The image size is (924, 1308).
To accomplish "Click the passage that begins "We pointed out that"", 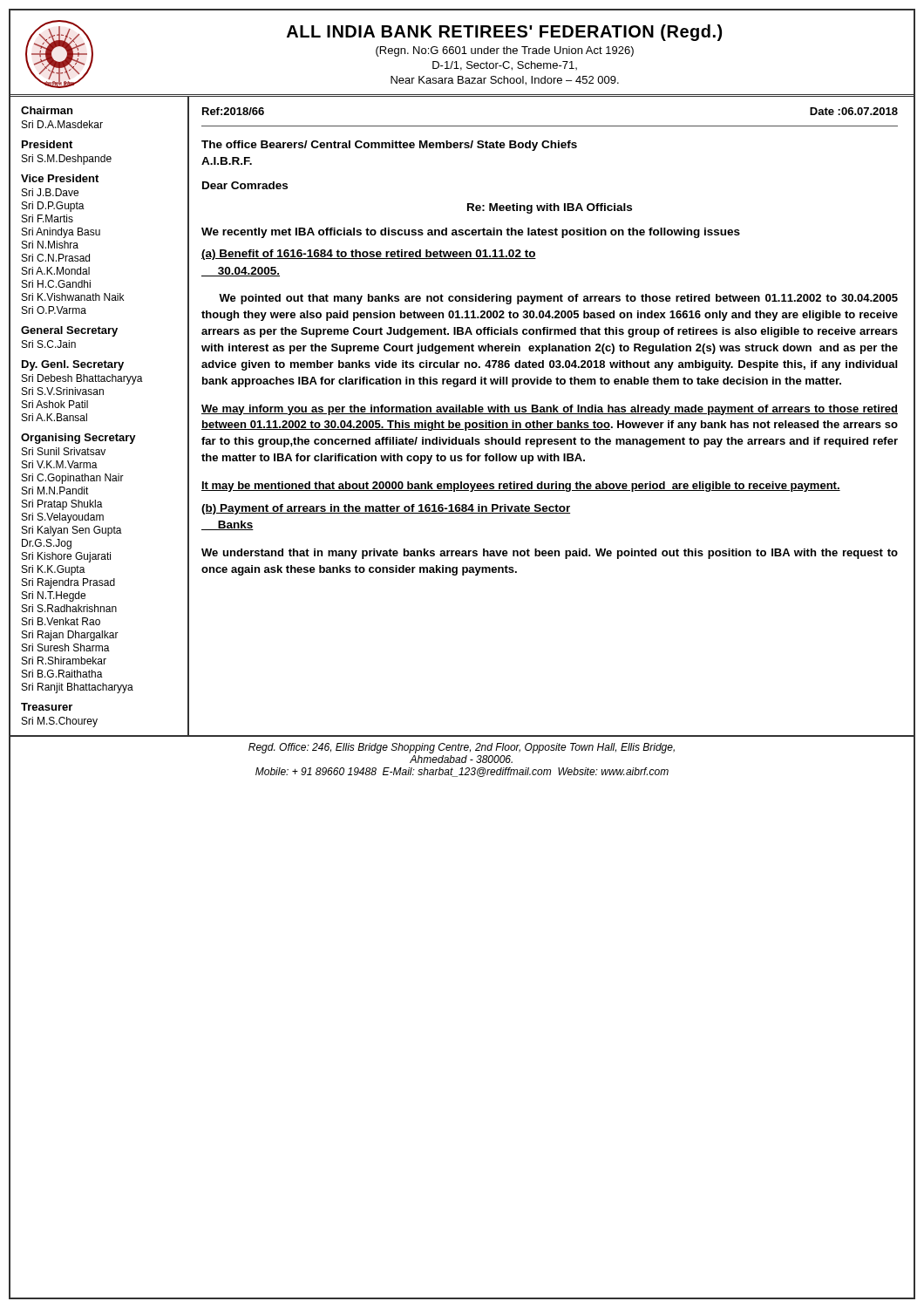I will click(x=550, y=340).
